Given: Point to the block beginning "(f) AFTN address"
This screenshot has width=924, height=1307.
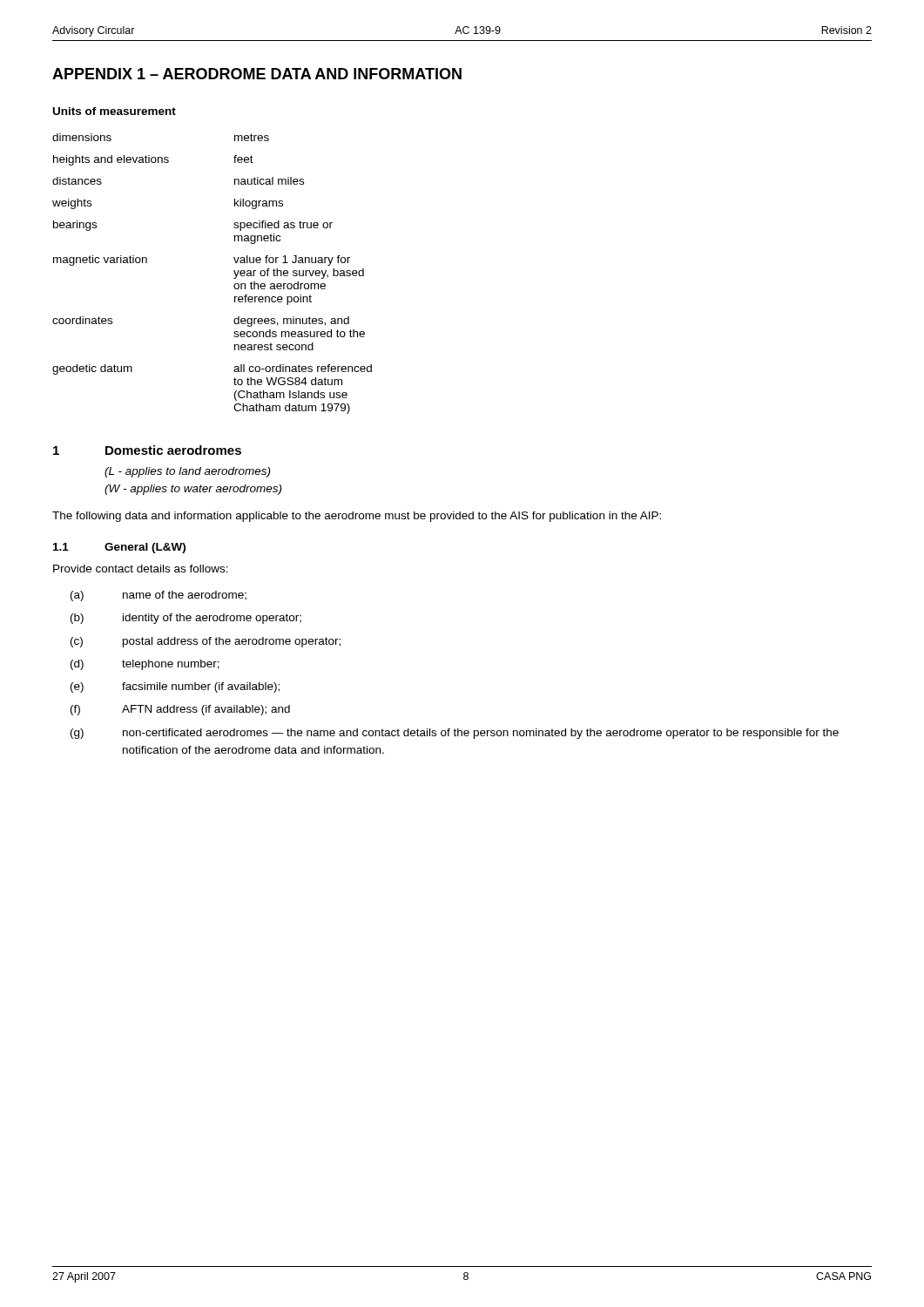Looking at the screenshot, I should [180, 710].
